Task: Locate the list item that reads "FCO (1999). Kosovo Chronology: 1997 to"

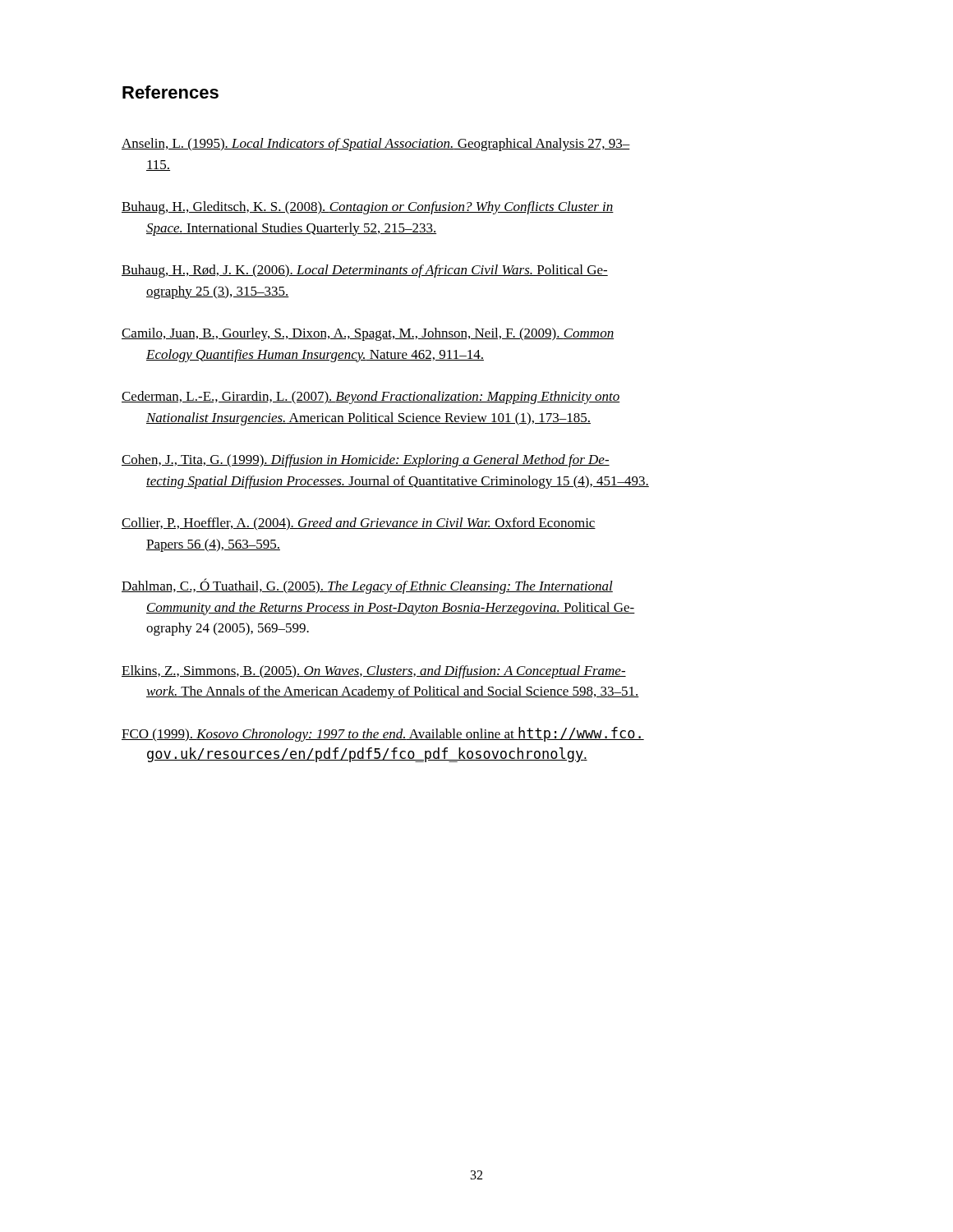Action: coord(383,744)
